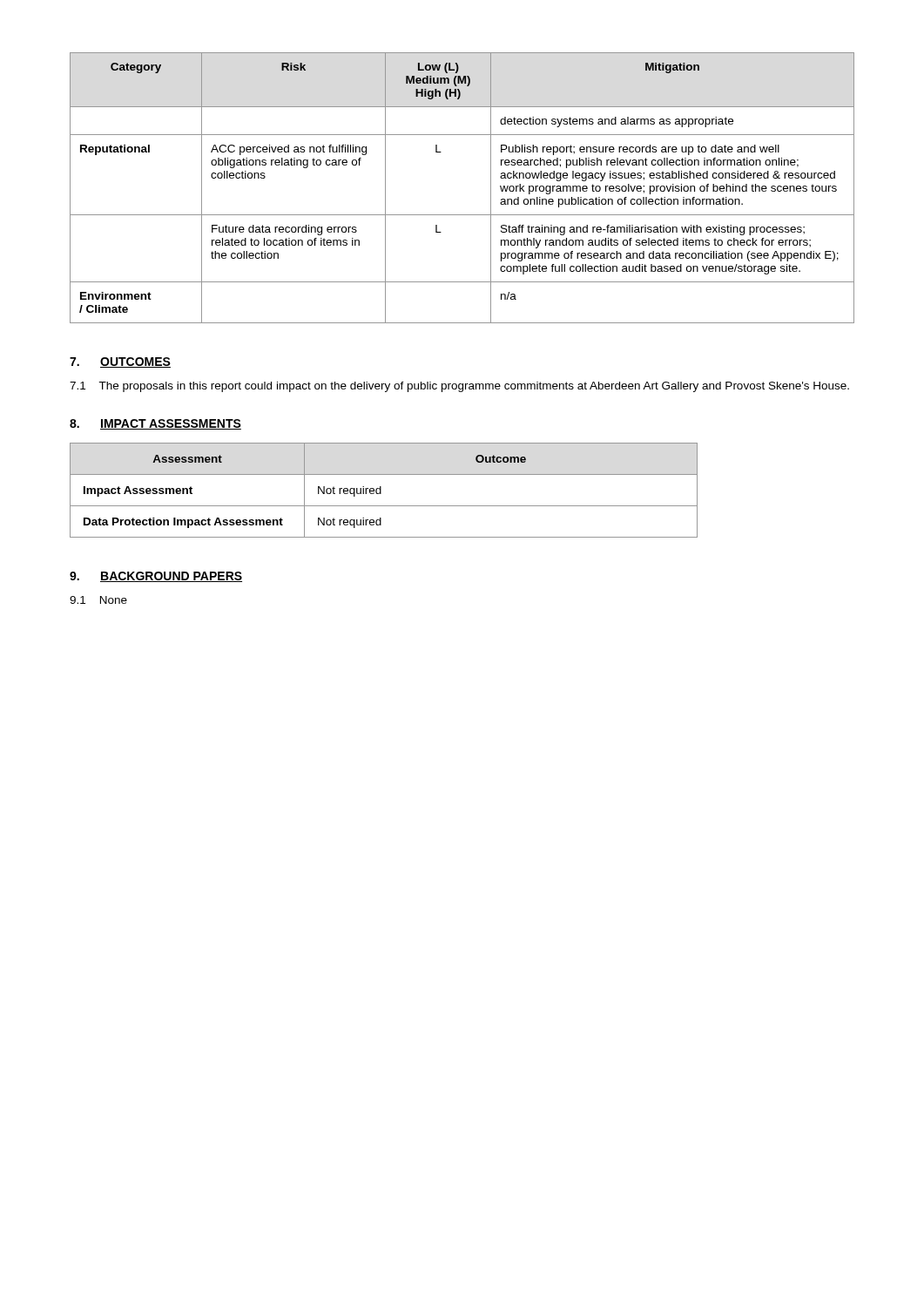Locate the section header that says "7. OUTCOMES"
The image size is (924, 1307).
(120, 362)
